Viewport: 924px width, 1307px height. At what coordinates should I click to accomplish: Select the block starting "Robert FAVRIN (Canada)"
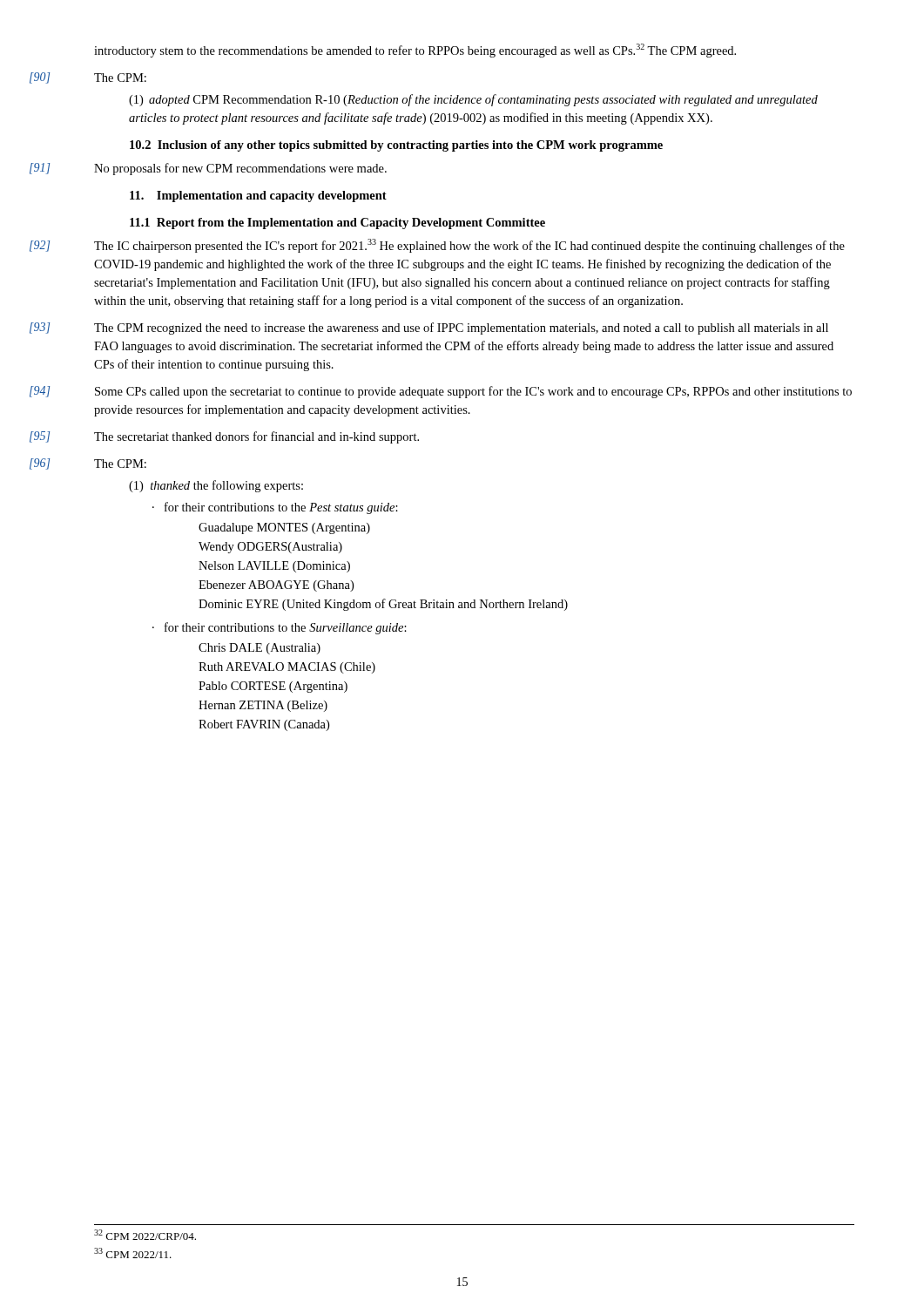pyautogui.click(x=264, y=725)
